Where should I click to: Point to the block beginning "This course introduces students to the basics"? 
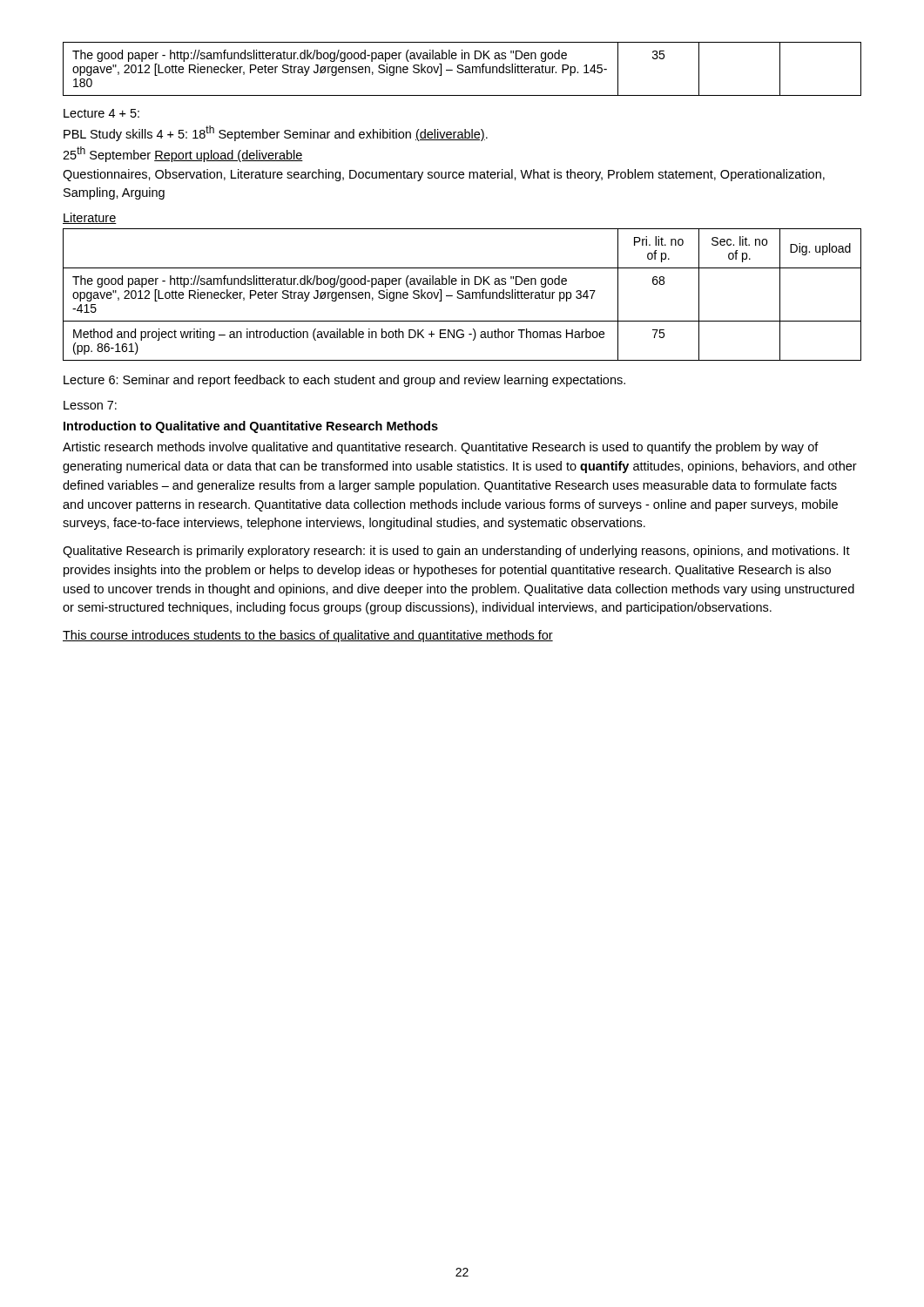pyautogui.click(x=308, y=635)
